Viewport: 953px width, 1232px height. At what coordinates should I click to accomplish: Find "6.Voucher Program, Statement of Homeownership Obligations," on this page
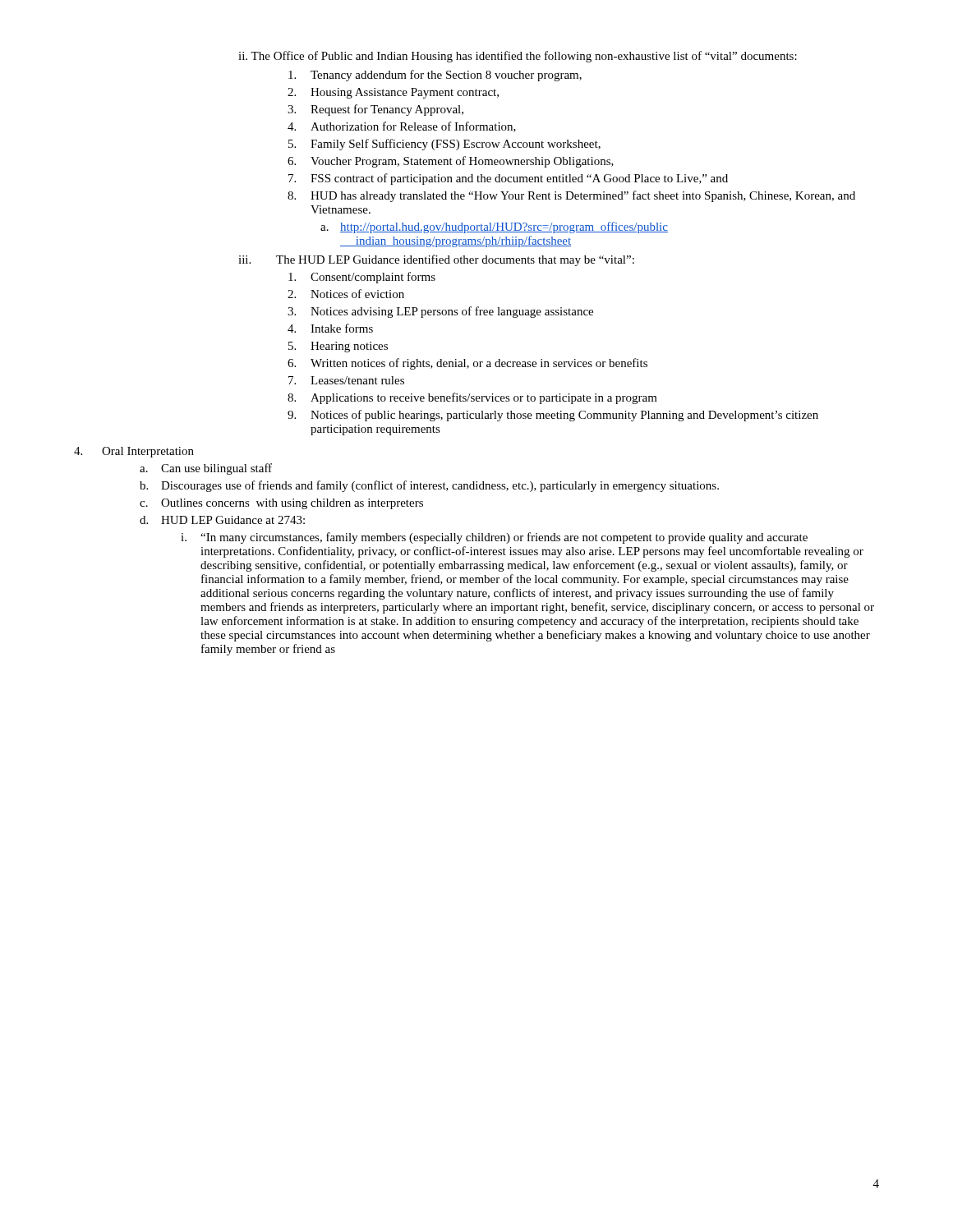[583, 161]
